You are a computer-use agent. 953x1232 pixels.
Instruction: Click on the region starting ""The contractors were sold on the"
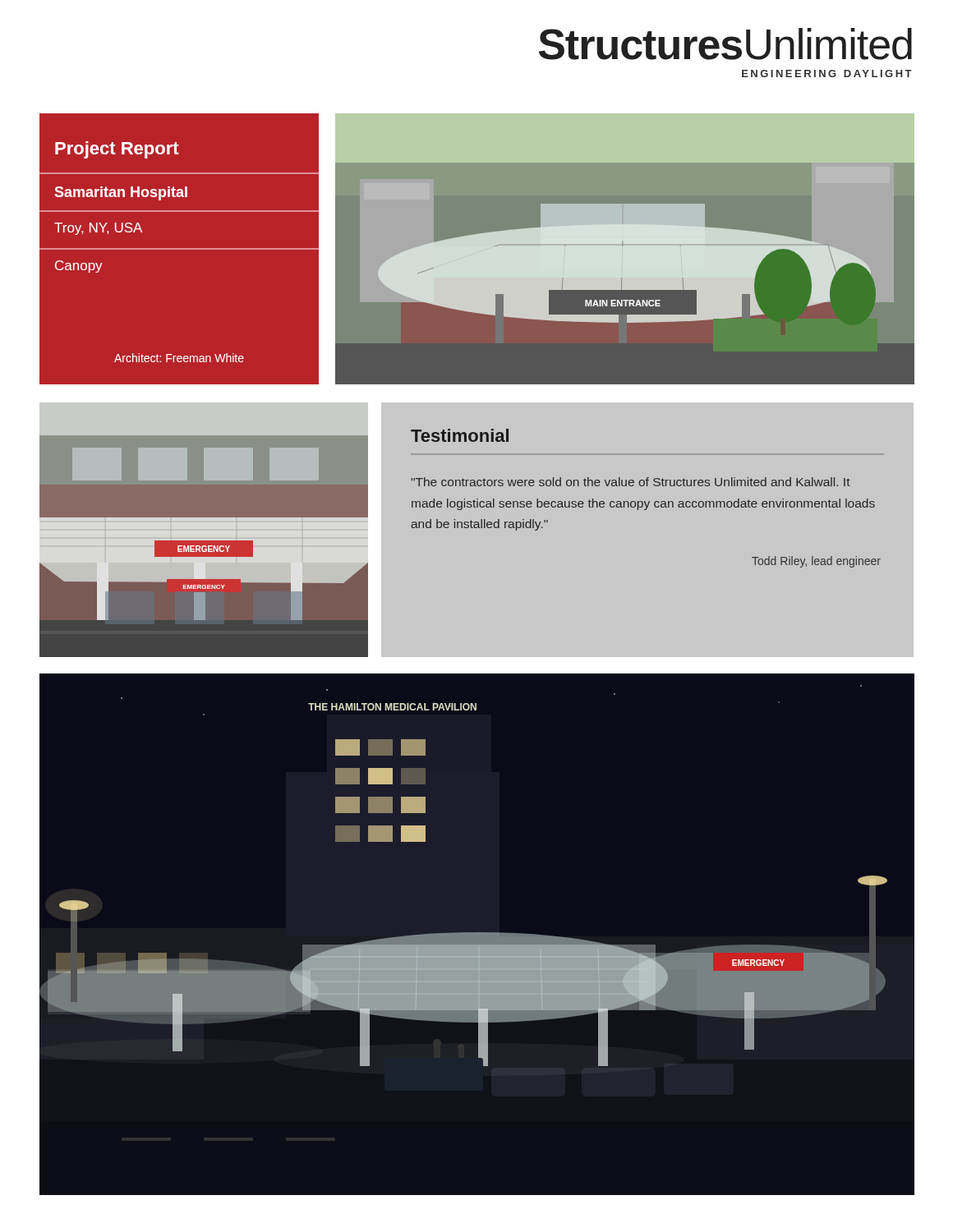(643, 503)
